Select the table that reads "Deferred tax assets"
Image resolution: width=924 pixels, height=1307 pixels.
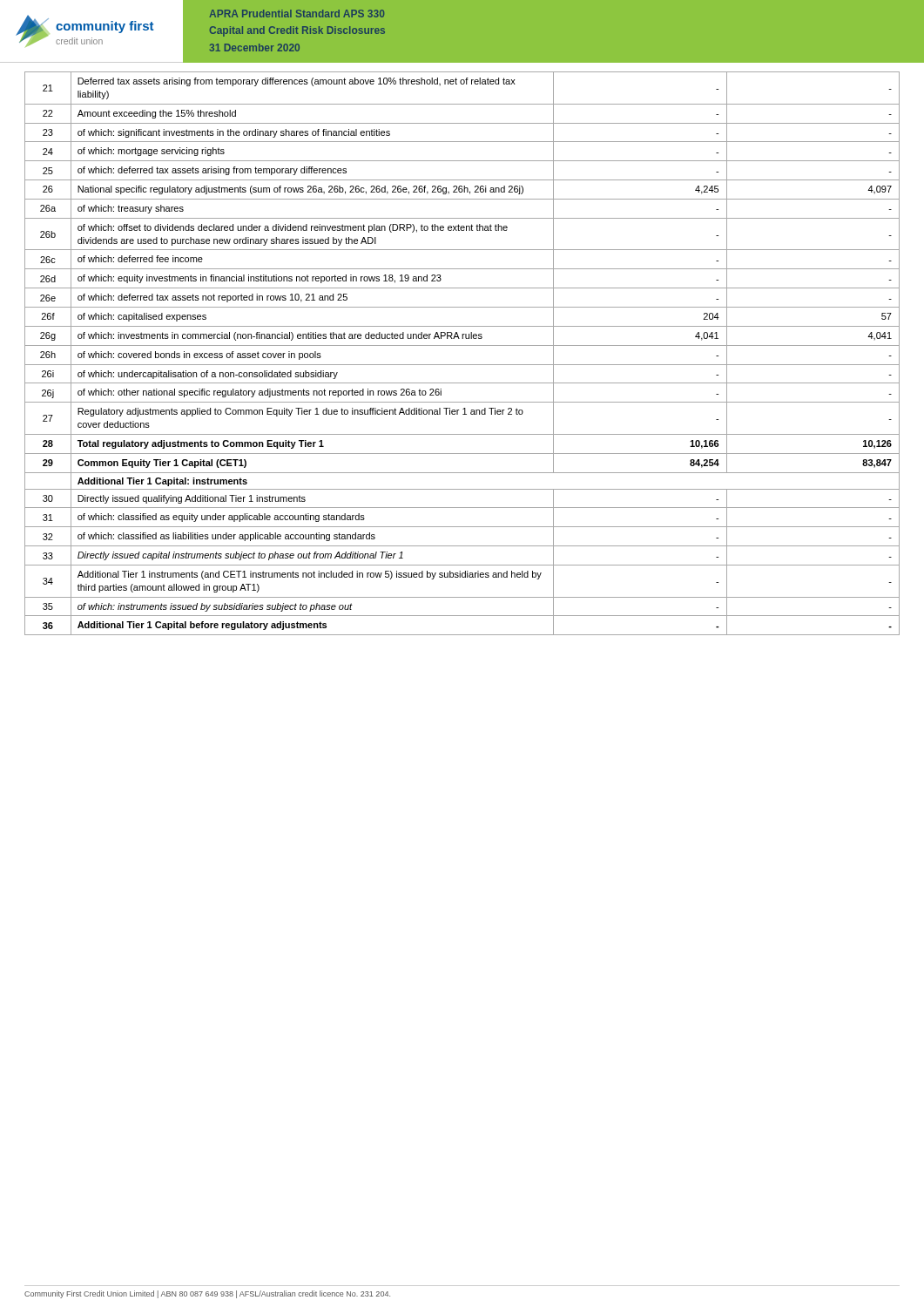tap(462, 667)
